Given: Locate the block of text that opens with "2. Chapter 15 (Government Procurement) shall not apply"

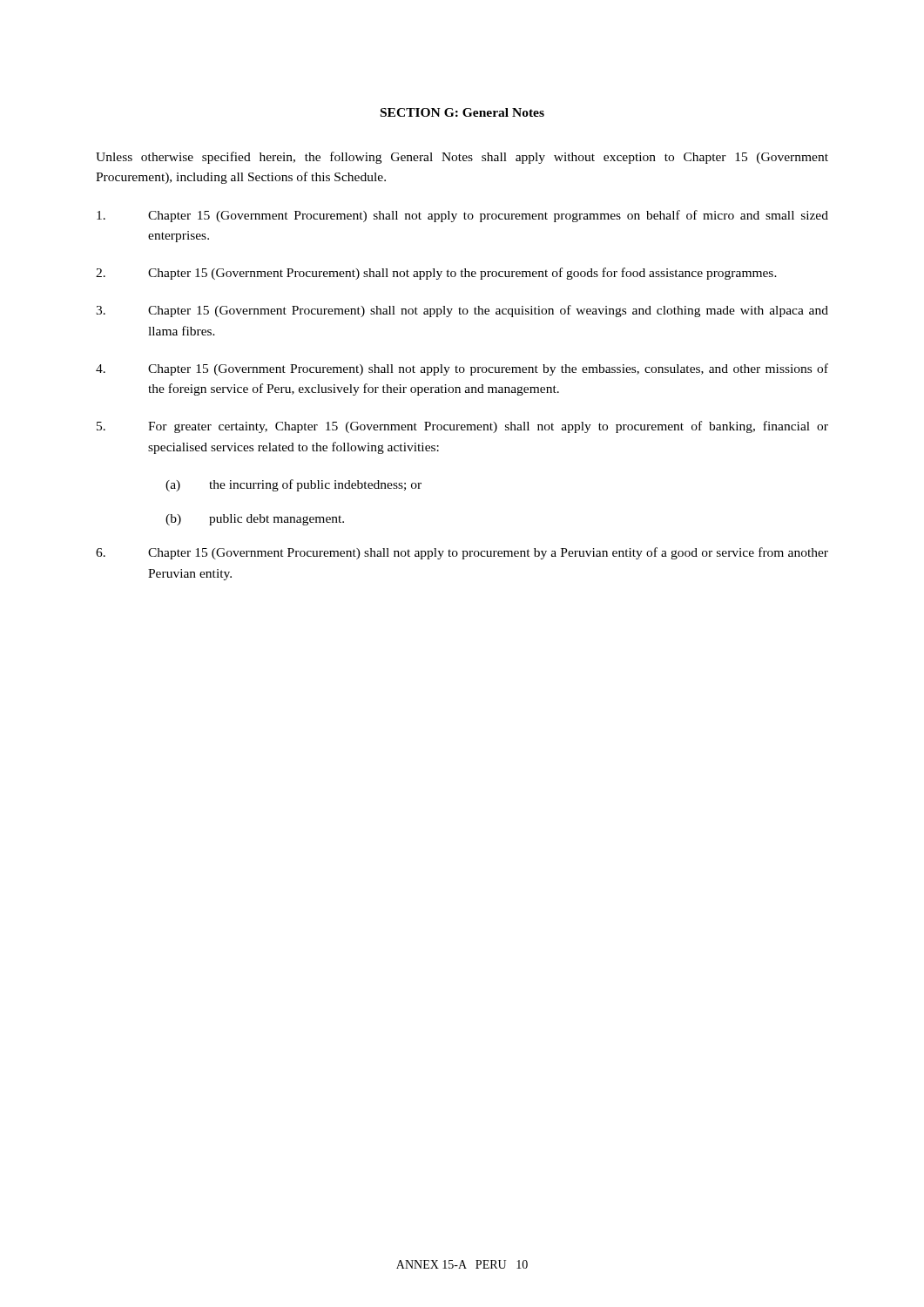Looking at the screenshot, I should (462, 272).
